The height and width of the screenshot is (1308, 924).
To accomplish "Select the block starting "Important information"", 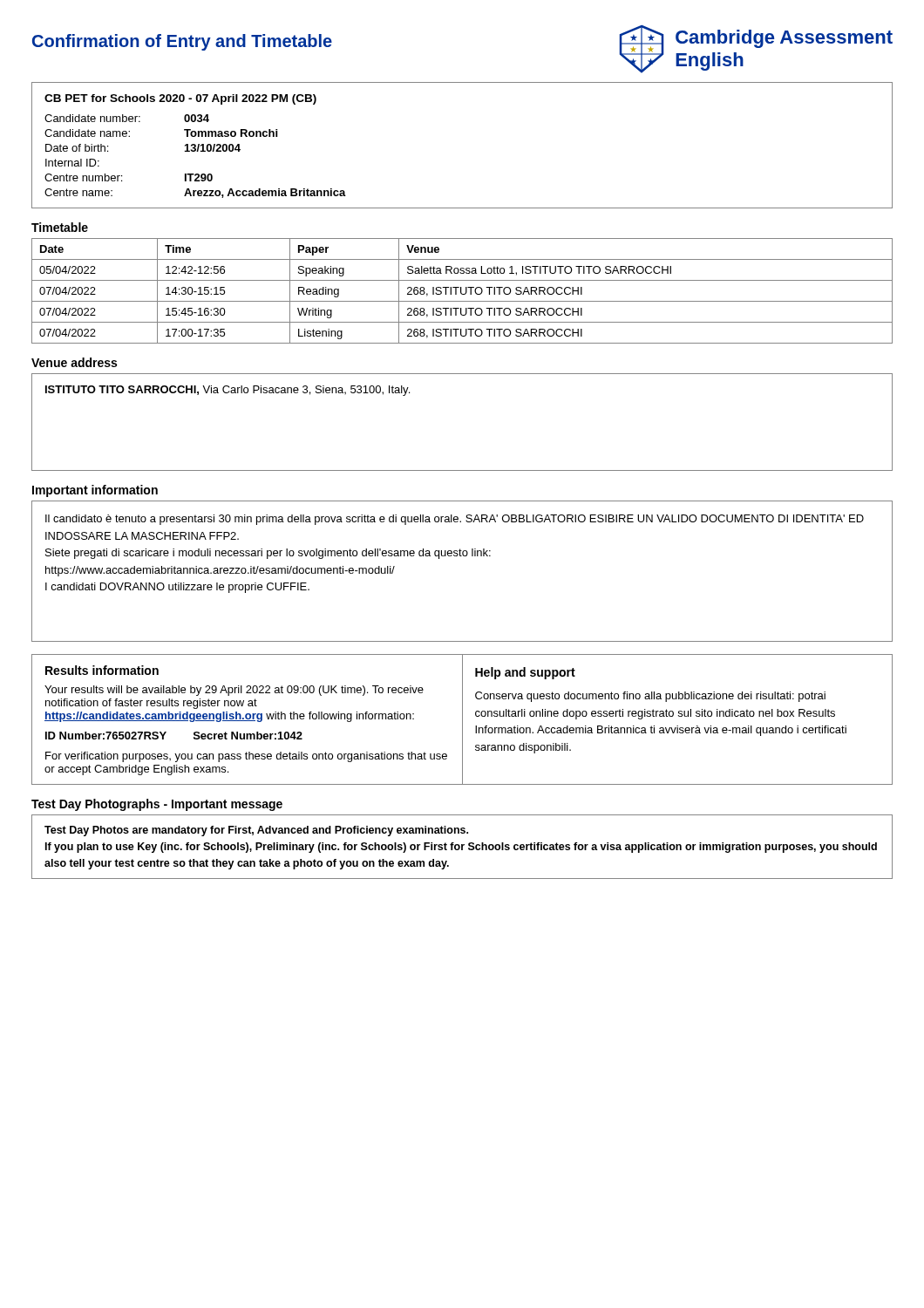I will [95, 490].
